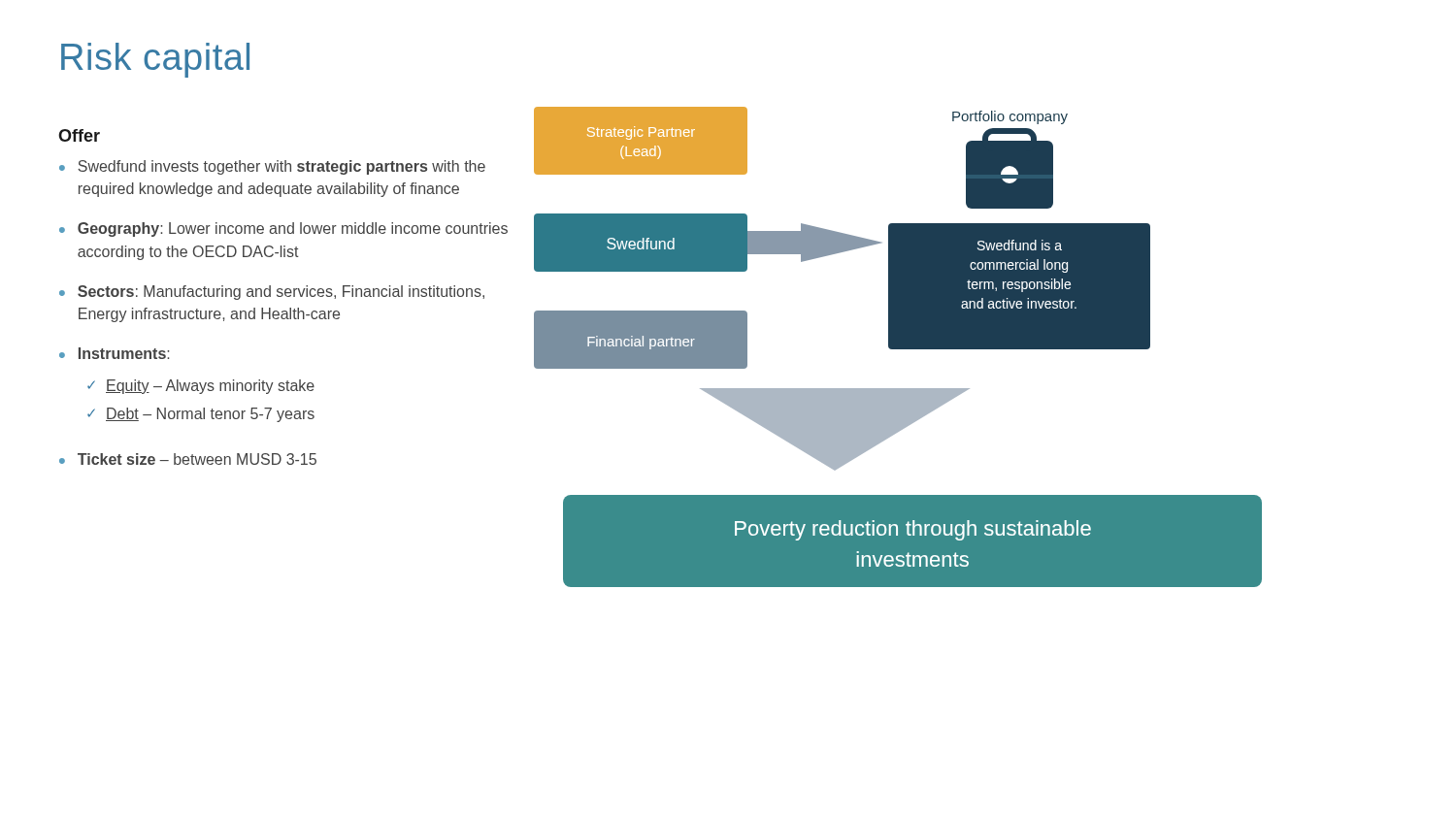Locate the flowchart

click(942, 388)
